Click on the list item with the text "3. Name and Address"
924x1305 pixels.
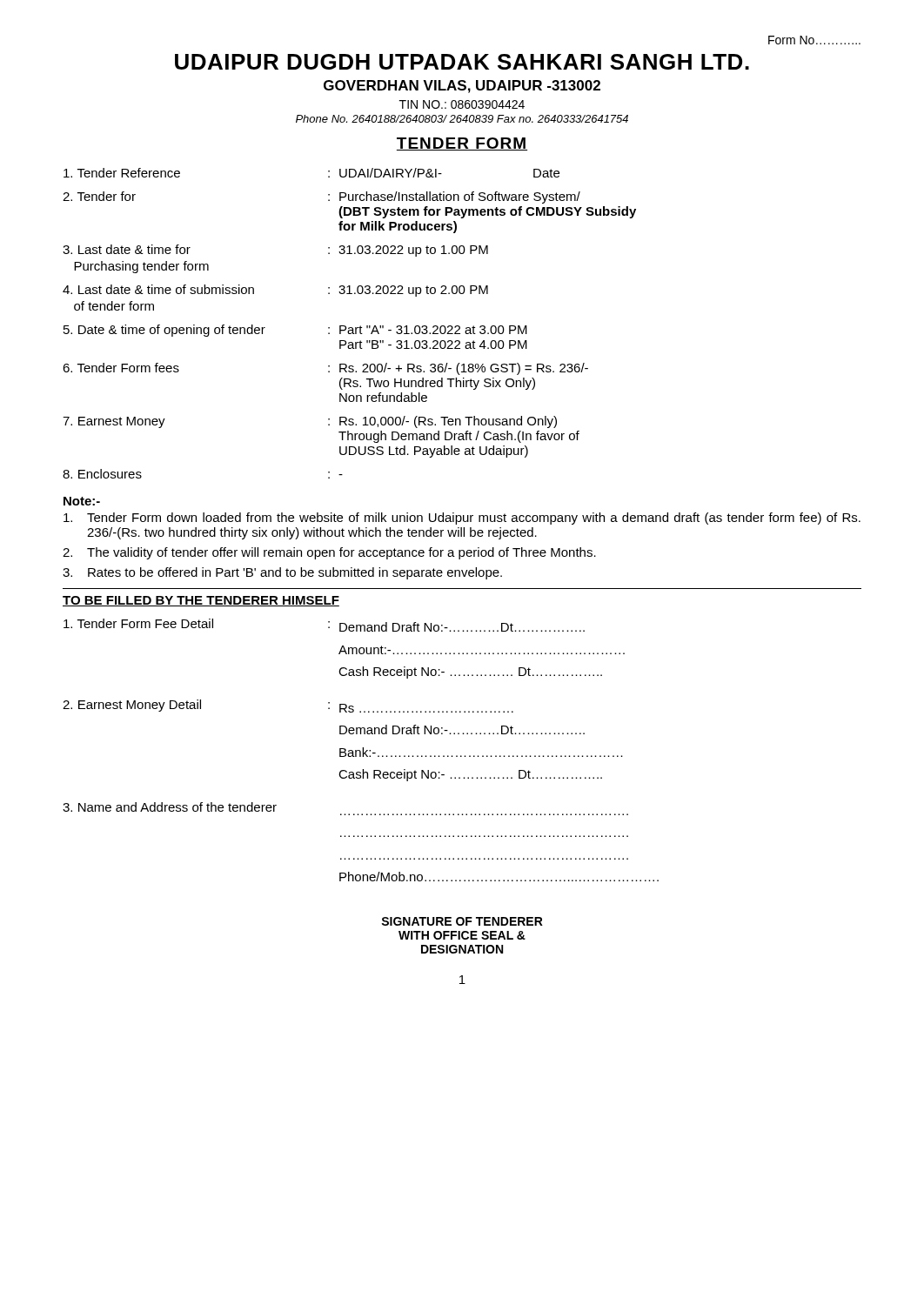pyautogui.click(x=462, y=843)
